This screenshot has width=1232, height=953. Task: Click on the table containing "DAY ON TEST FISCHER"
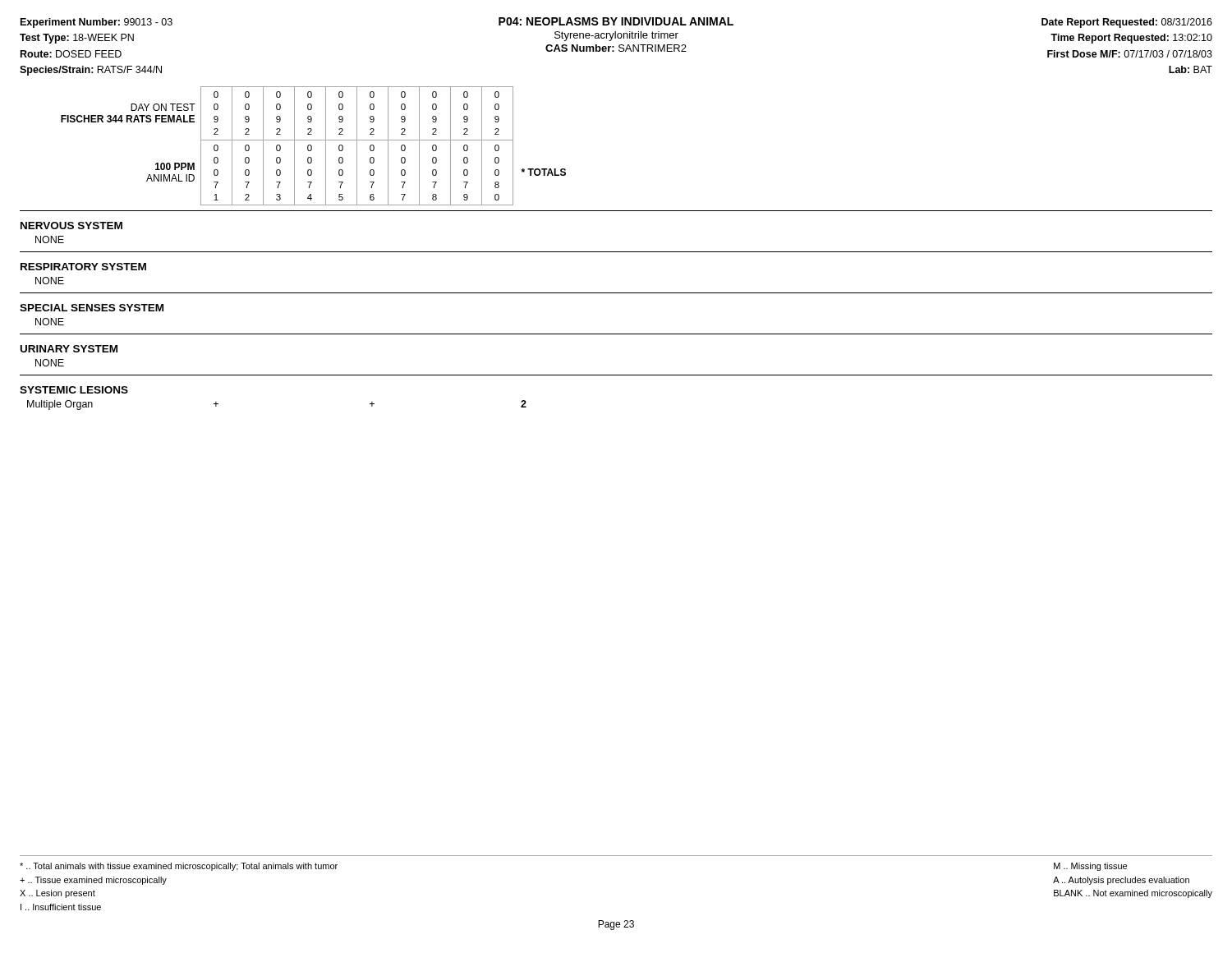click(x=616, y=146)
